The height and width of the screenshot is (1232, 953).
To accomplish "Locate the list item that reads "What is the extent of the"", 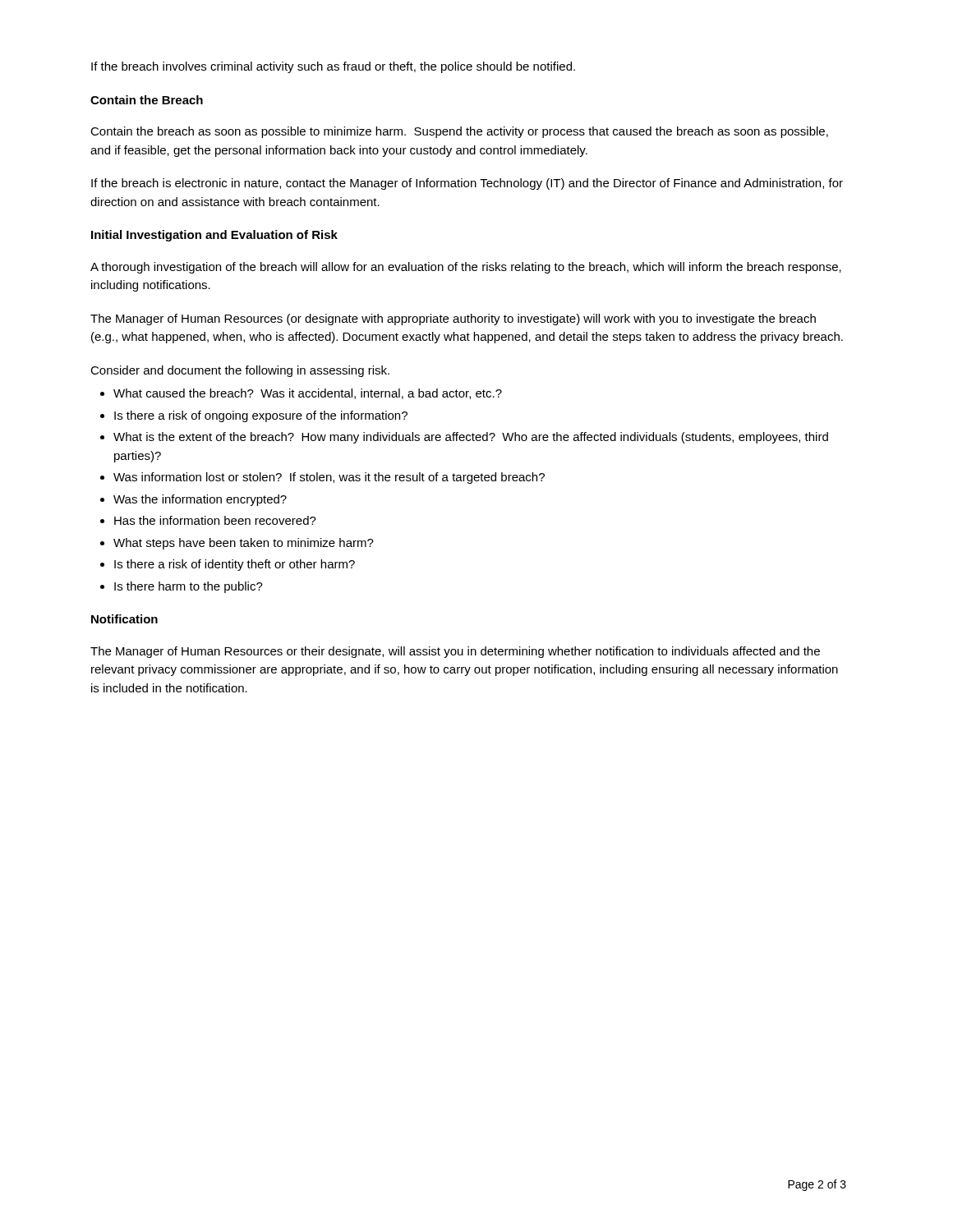I will tap(480, 446).
